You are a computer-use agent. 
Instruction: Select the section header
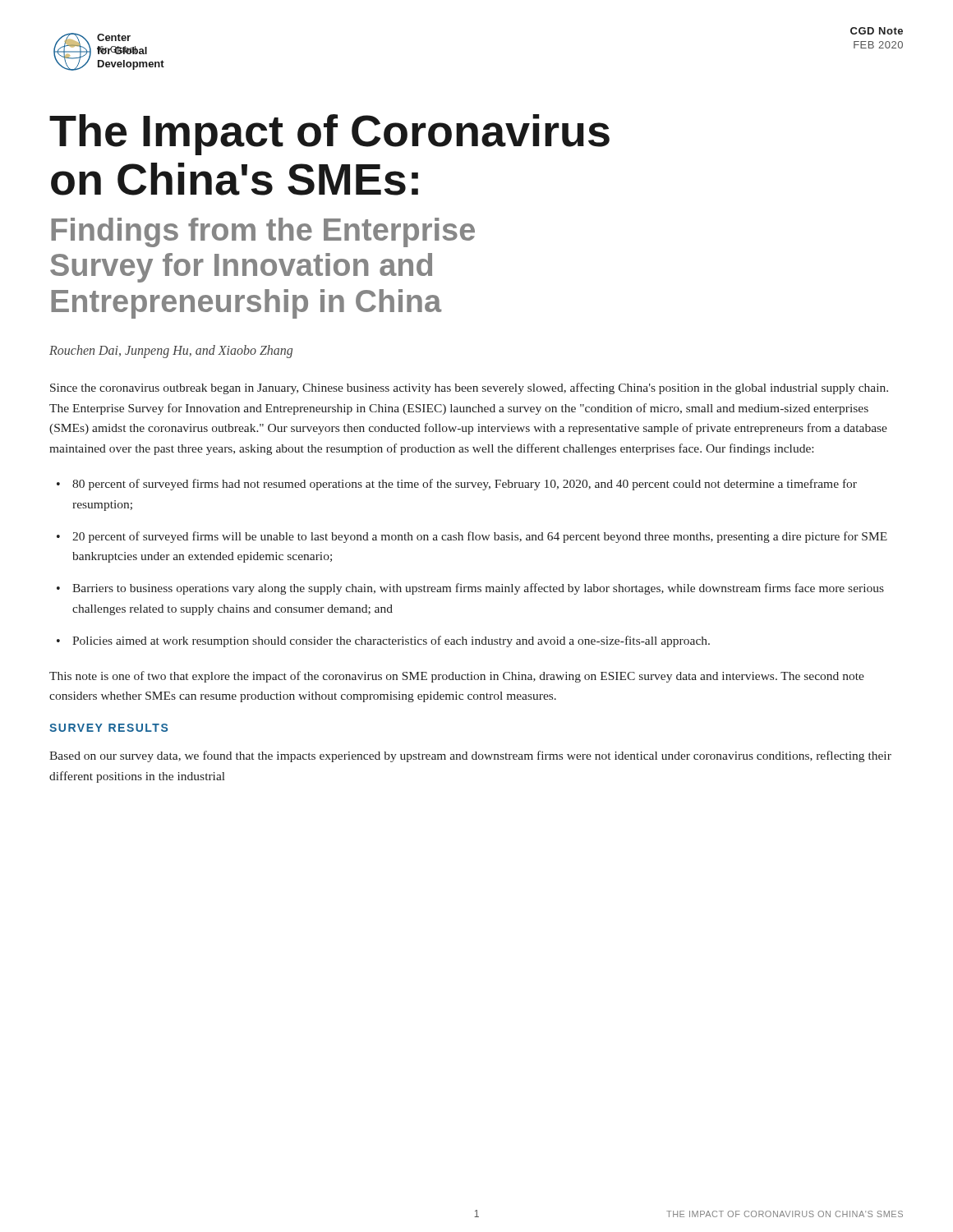(x=109, y=728)
